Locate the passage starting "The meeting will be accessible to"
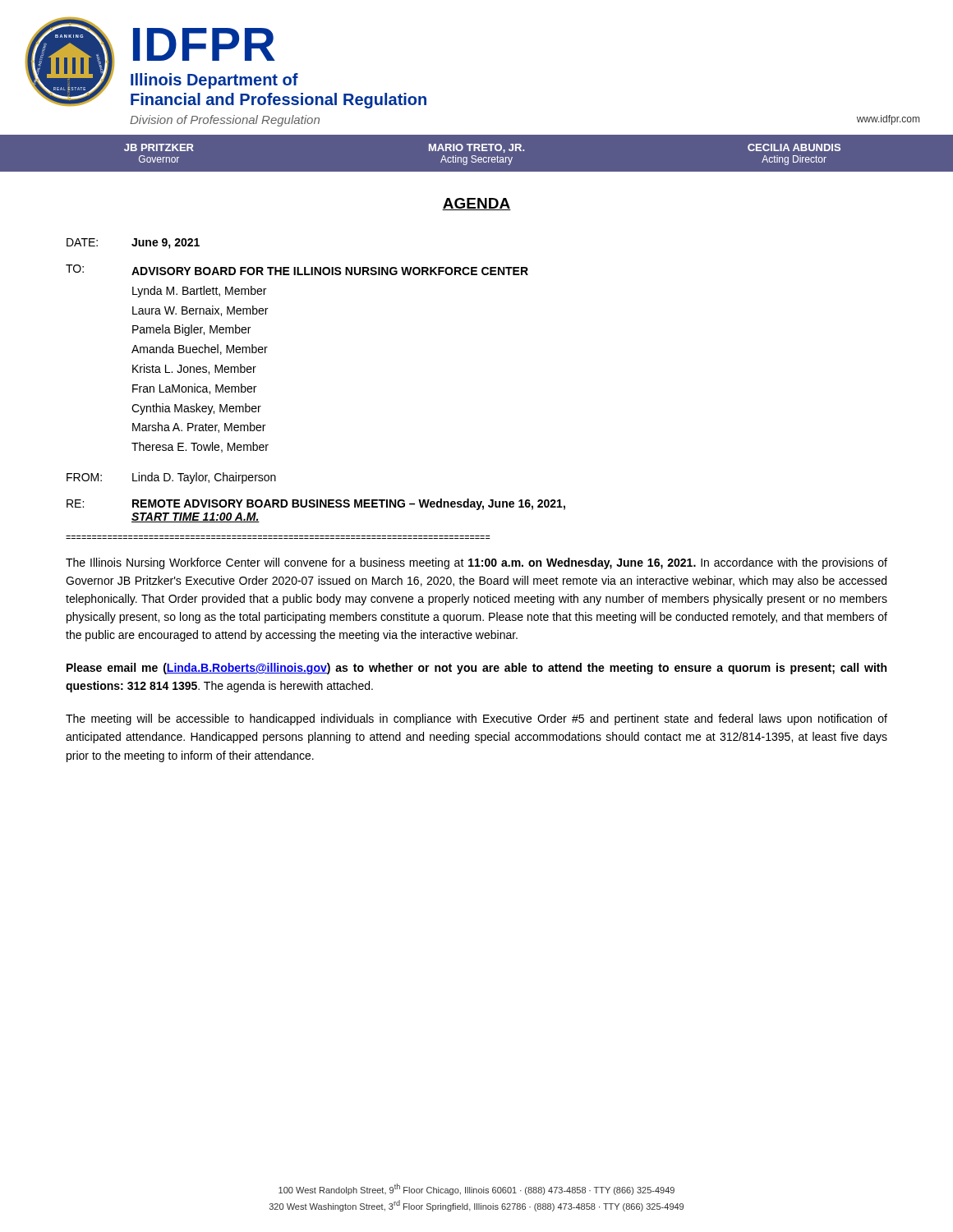The image size is (953, 1232). coord(476,737)
